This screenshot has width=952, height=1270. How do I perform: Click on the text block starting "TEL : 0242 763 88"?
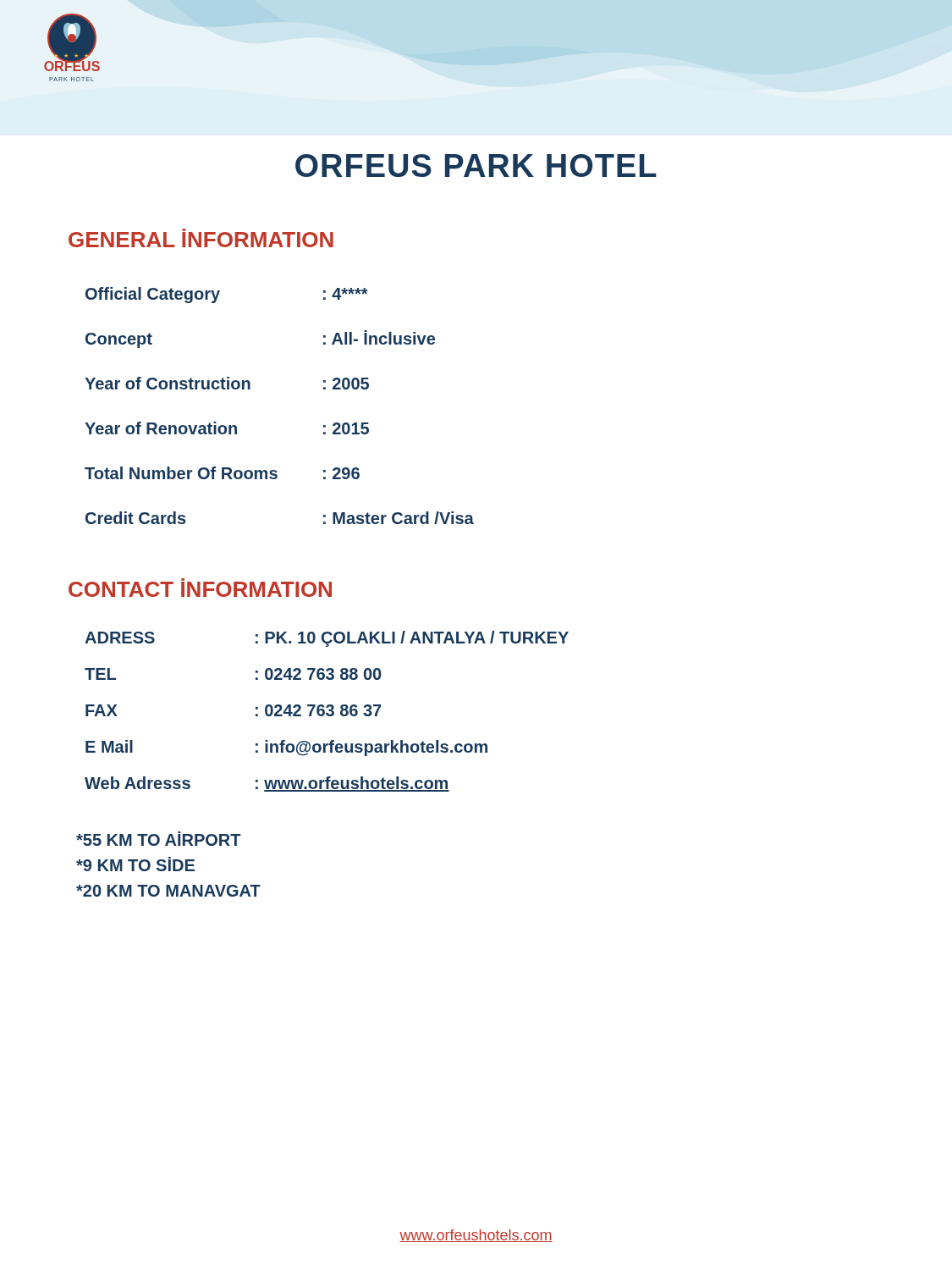(x=100, y=674)
